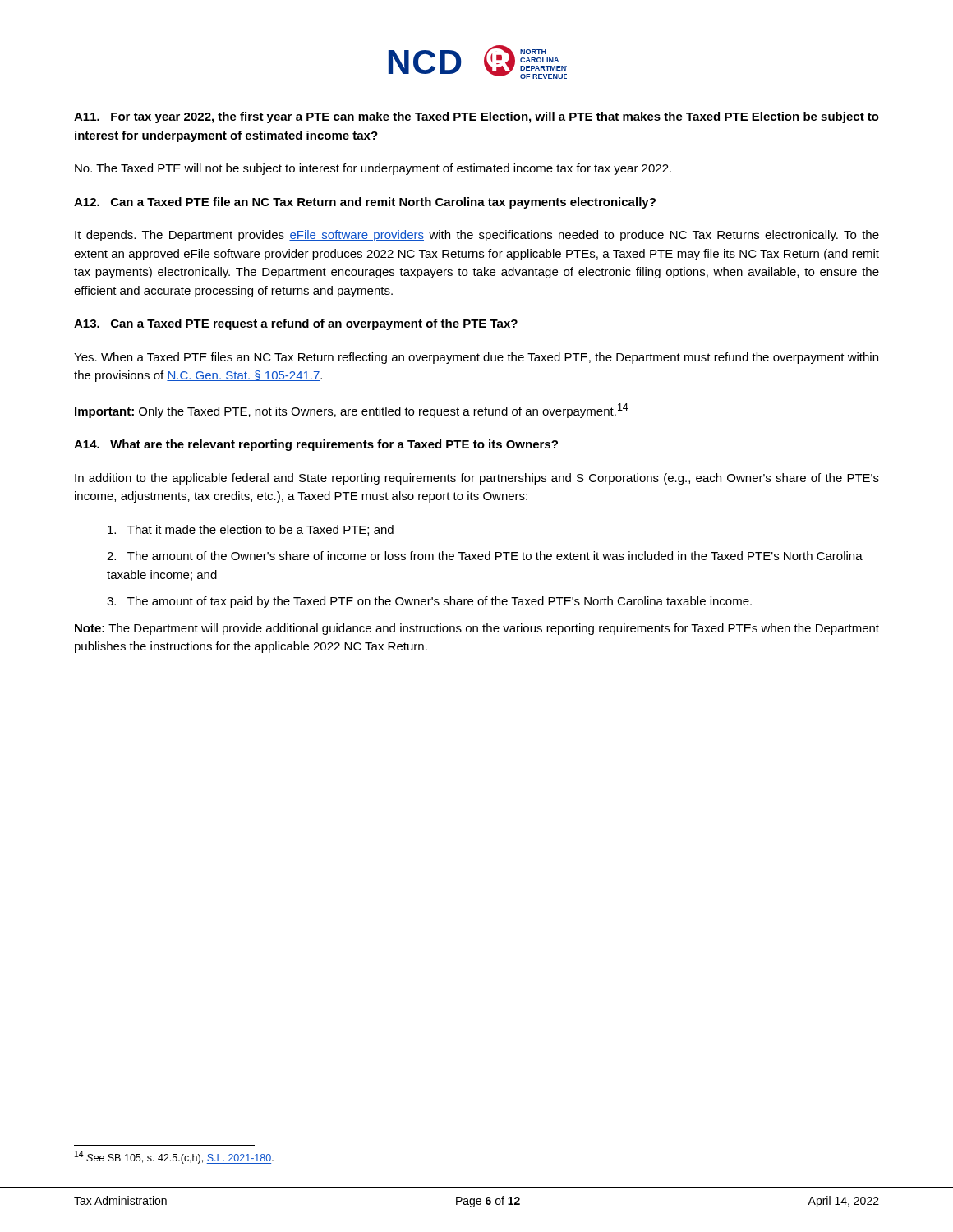Click on the block starting "Important: Only the Taxed PTE, not"
Screen dimensions: 1232x953
[476, 410]
